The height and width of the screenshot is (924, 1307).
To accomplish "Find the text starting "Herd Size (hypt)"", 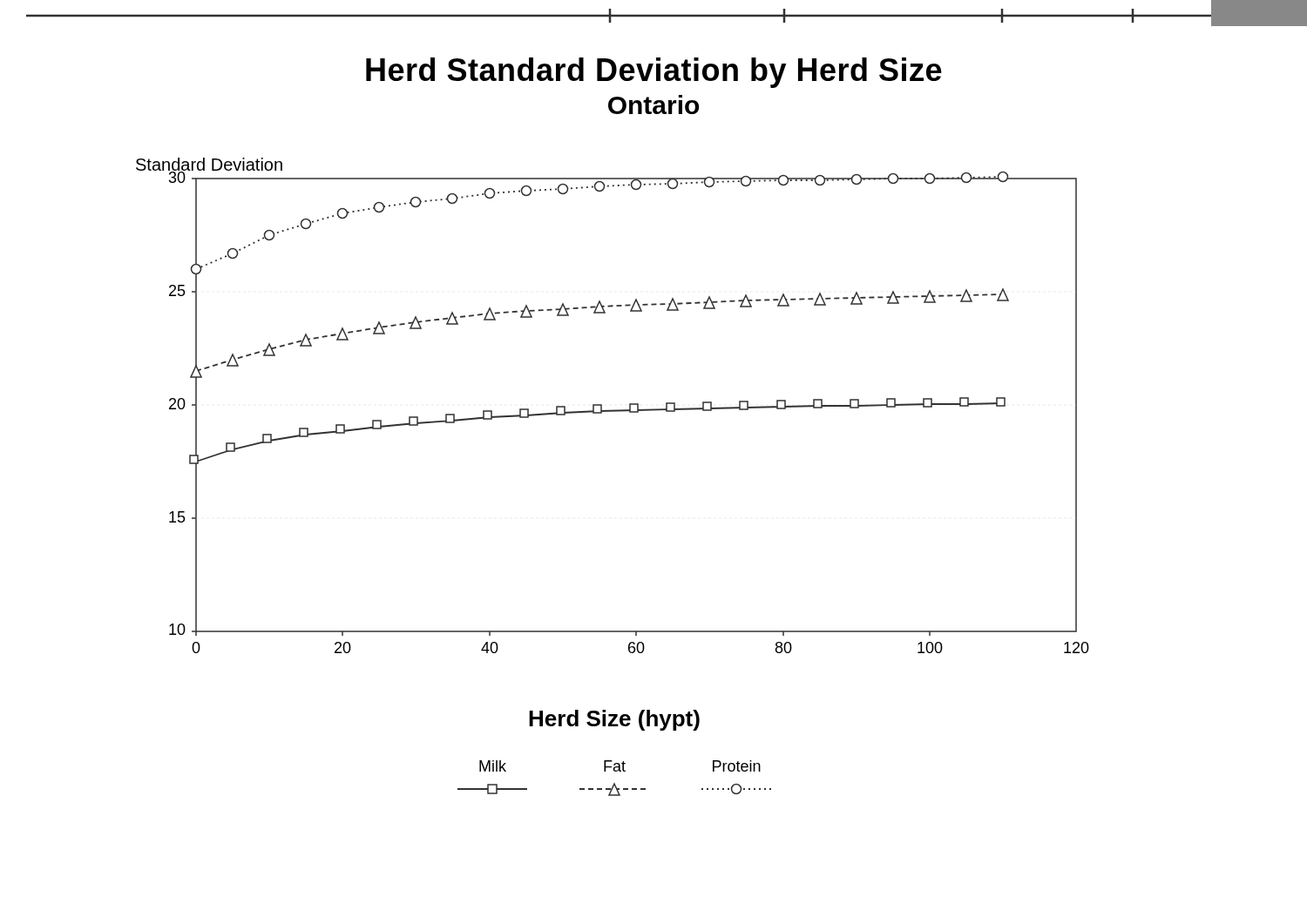I will click(614, 718).
